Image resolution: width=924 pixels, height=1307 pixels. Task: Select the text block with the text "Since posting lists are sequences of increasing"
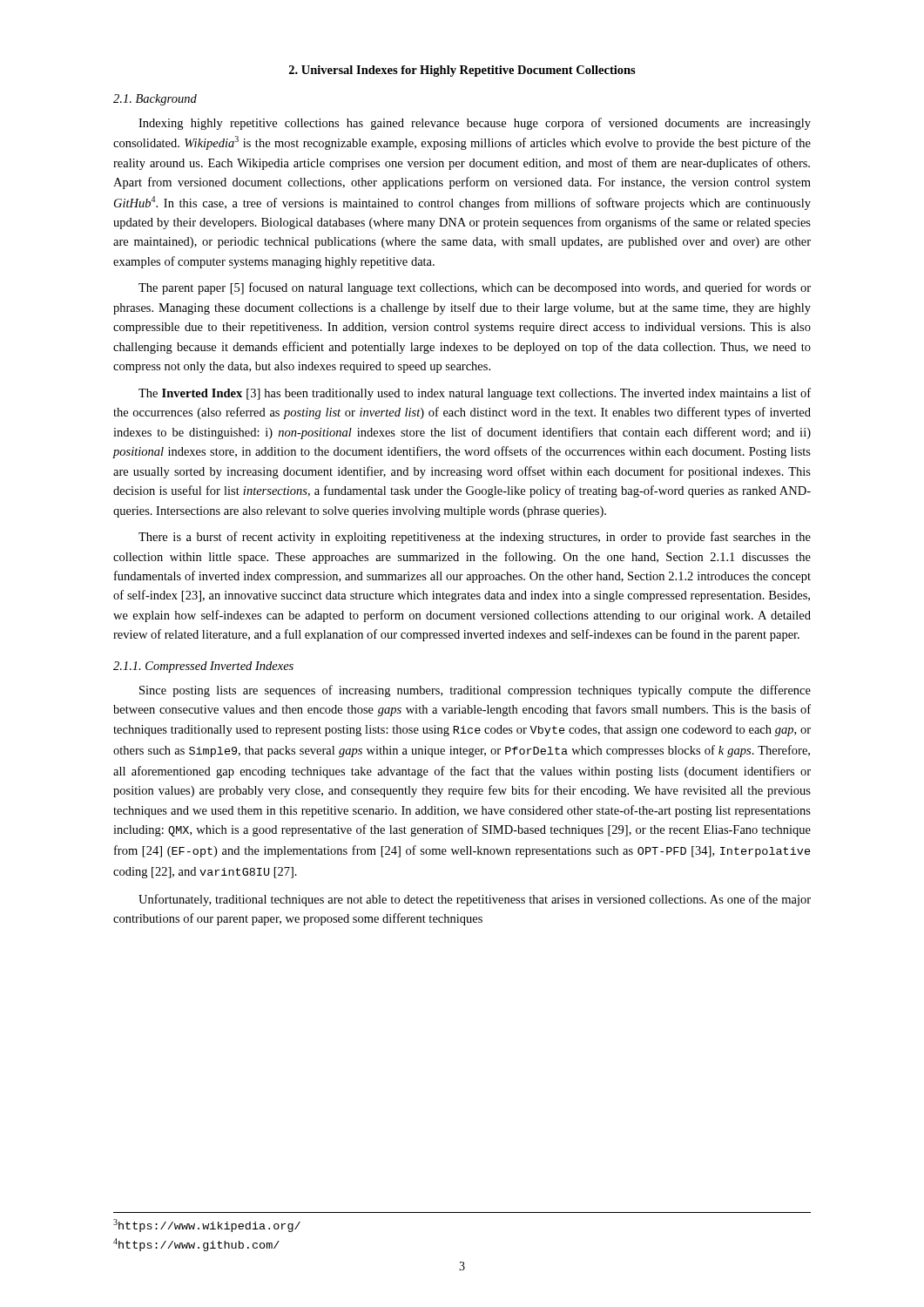pos(462,781)
